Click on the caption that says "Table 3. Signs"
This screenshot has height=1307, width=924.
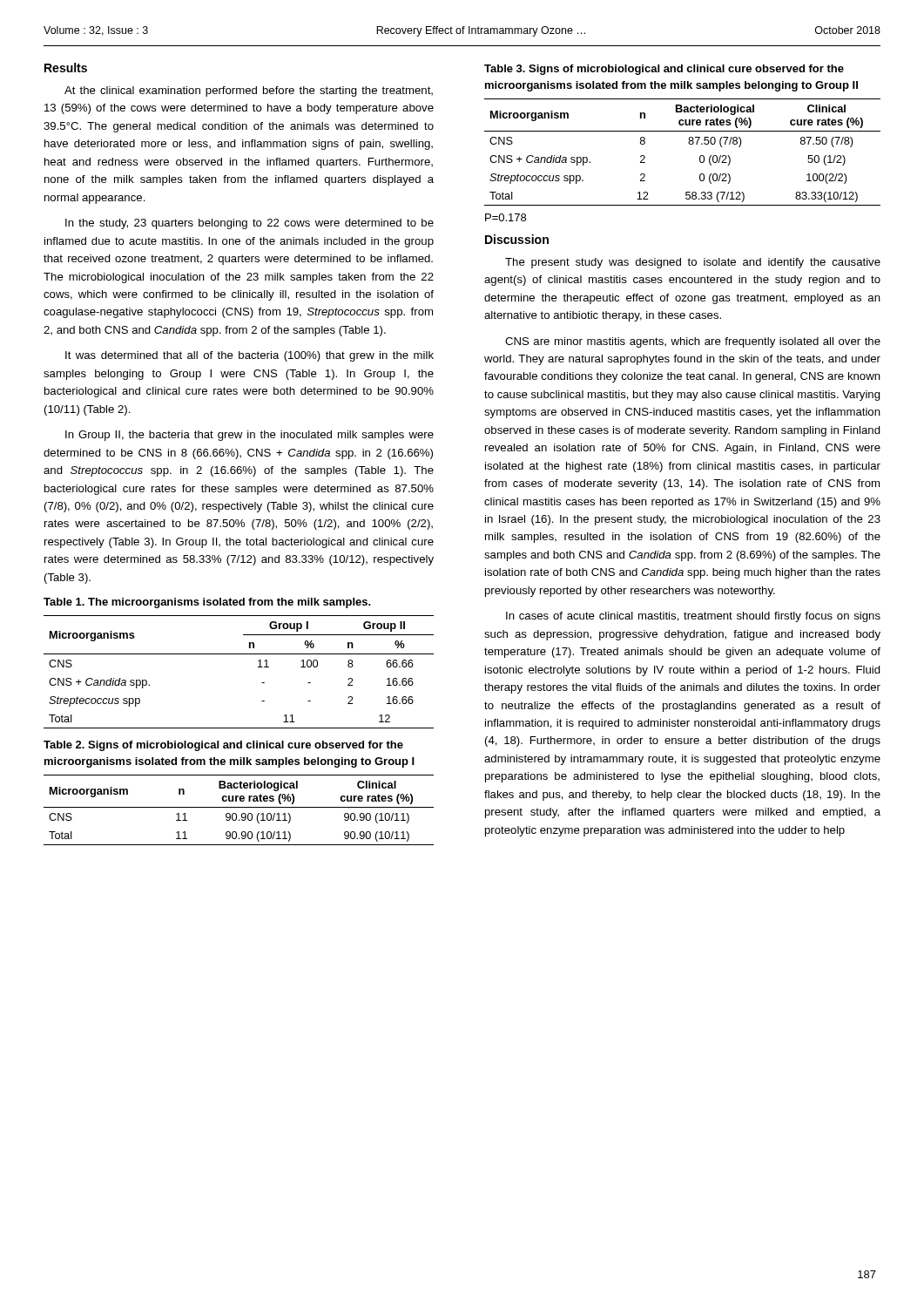tap(671, 77)
